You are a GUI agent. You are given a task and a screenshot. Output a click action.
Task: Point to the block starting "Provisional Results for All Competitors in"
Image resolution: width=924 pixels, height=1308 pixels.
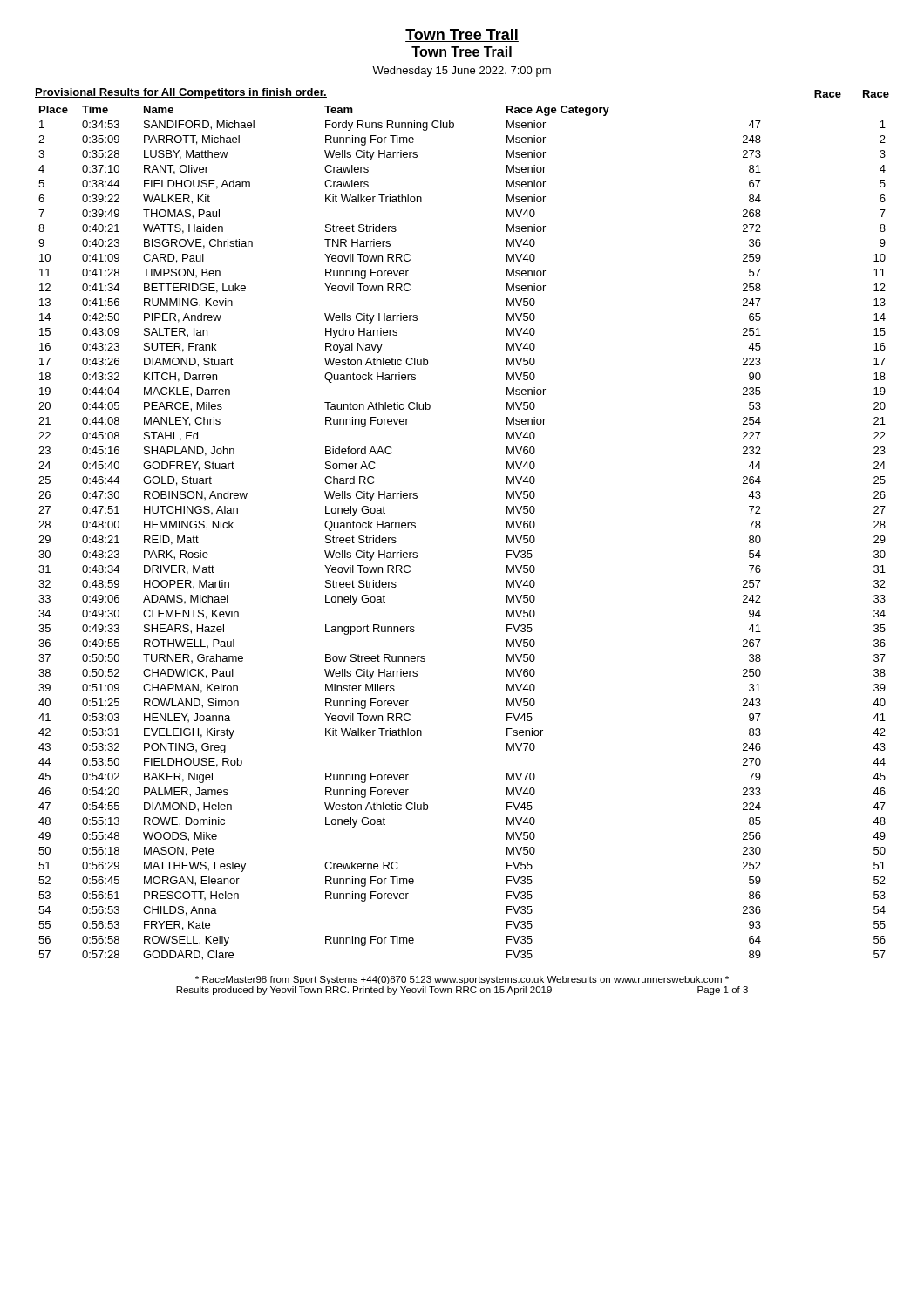(181, 92)
